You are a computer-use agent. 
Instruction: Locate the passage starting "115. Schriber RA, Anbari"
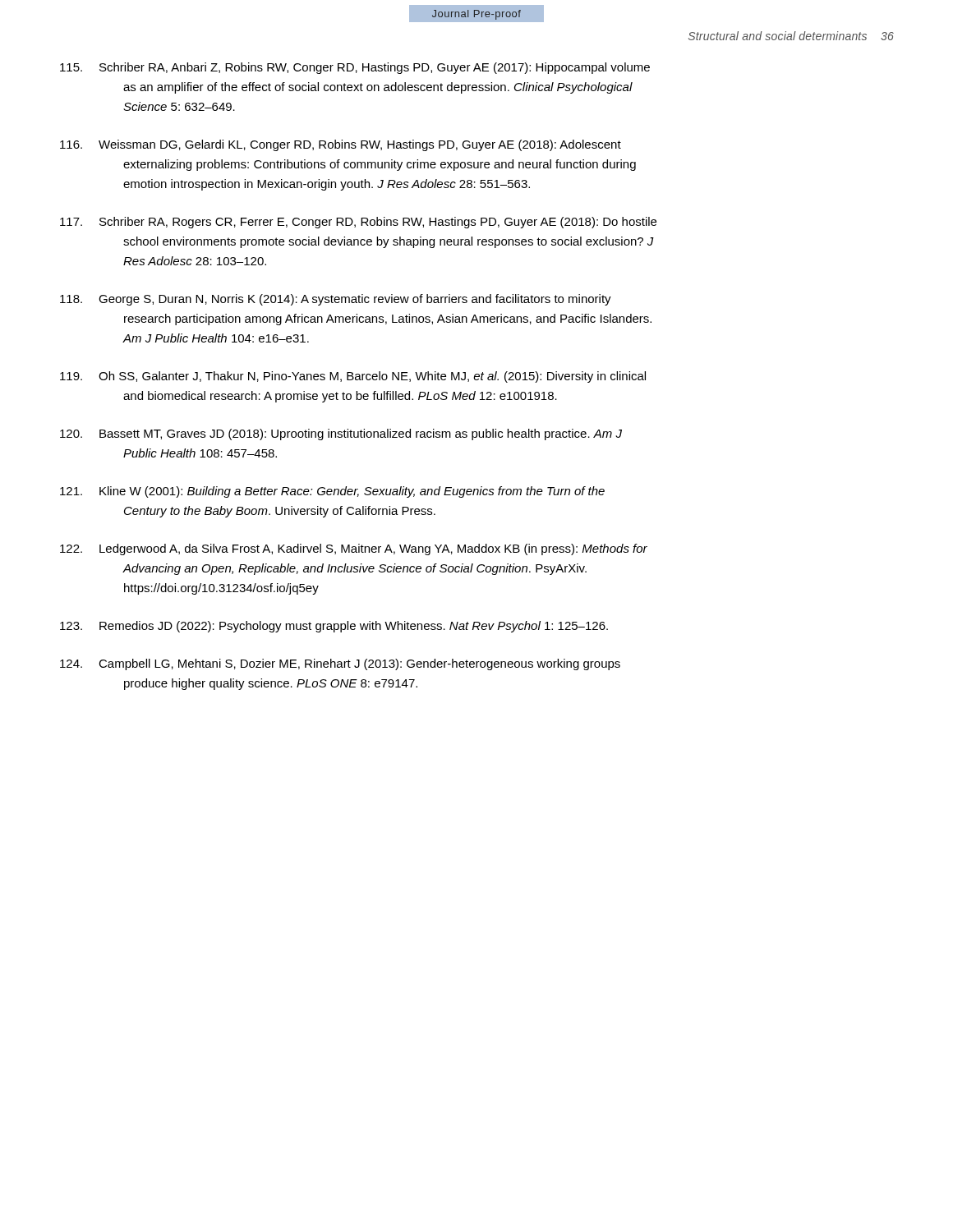[476, 87]
